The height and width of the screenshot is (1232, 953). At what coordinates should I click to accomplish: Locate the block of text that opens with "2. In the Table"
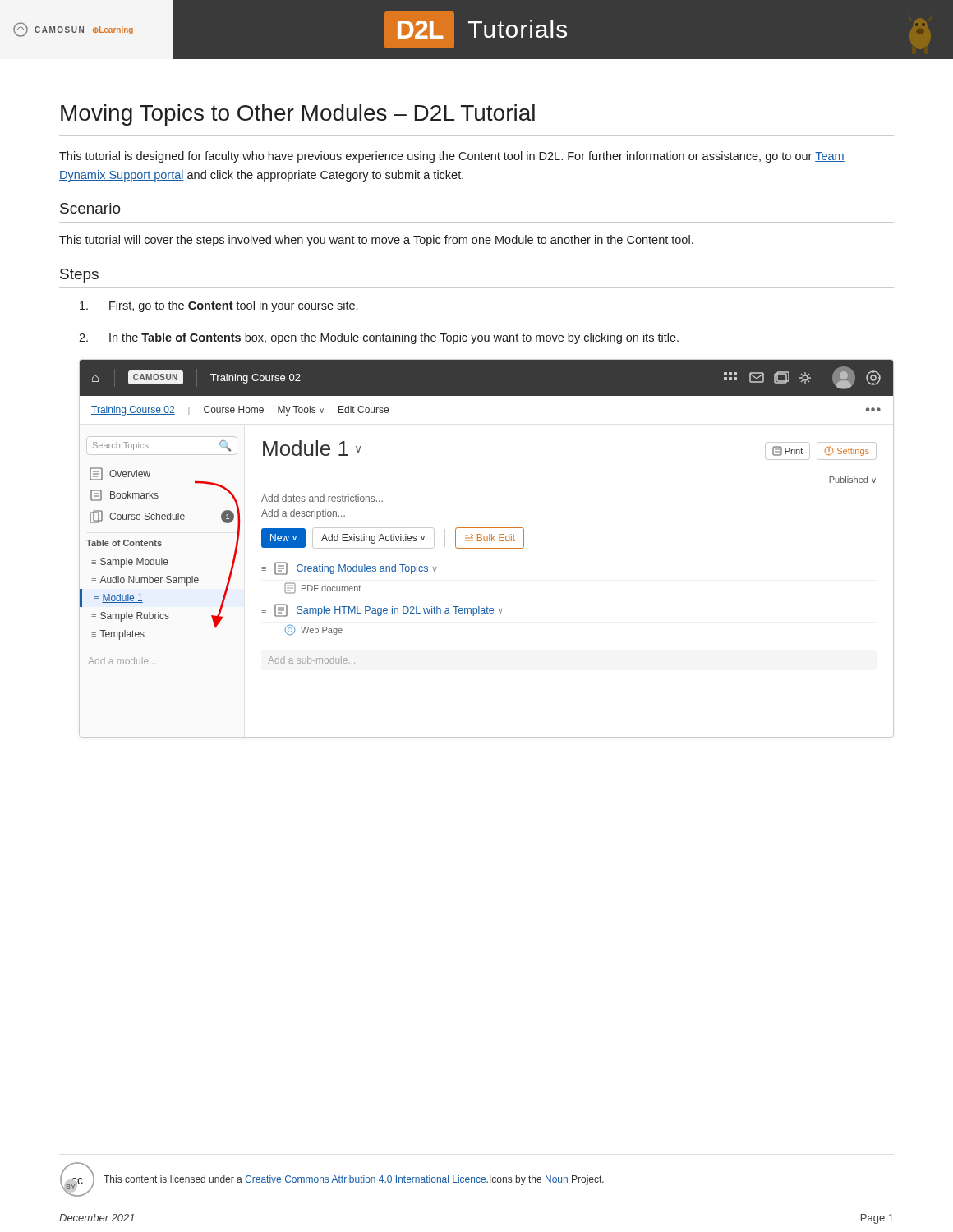point(379,338)
